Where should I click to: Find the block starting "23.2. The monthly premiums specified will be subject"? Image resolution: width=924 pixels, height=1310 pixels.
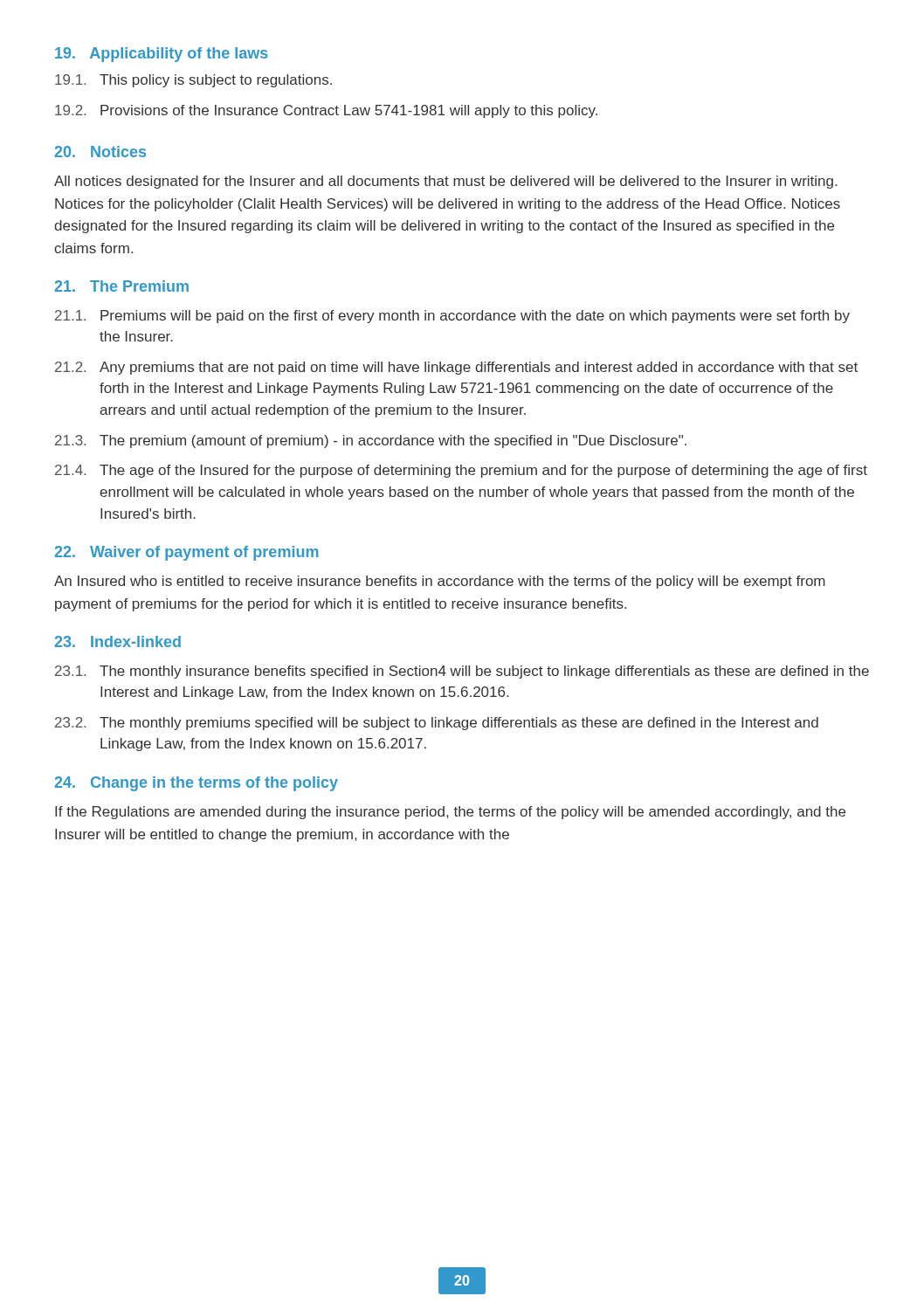(462, 734)
